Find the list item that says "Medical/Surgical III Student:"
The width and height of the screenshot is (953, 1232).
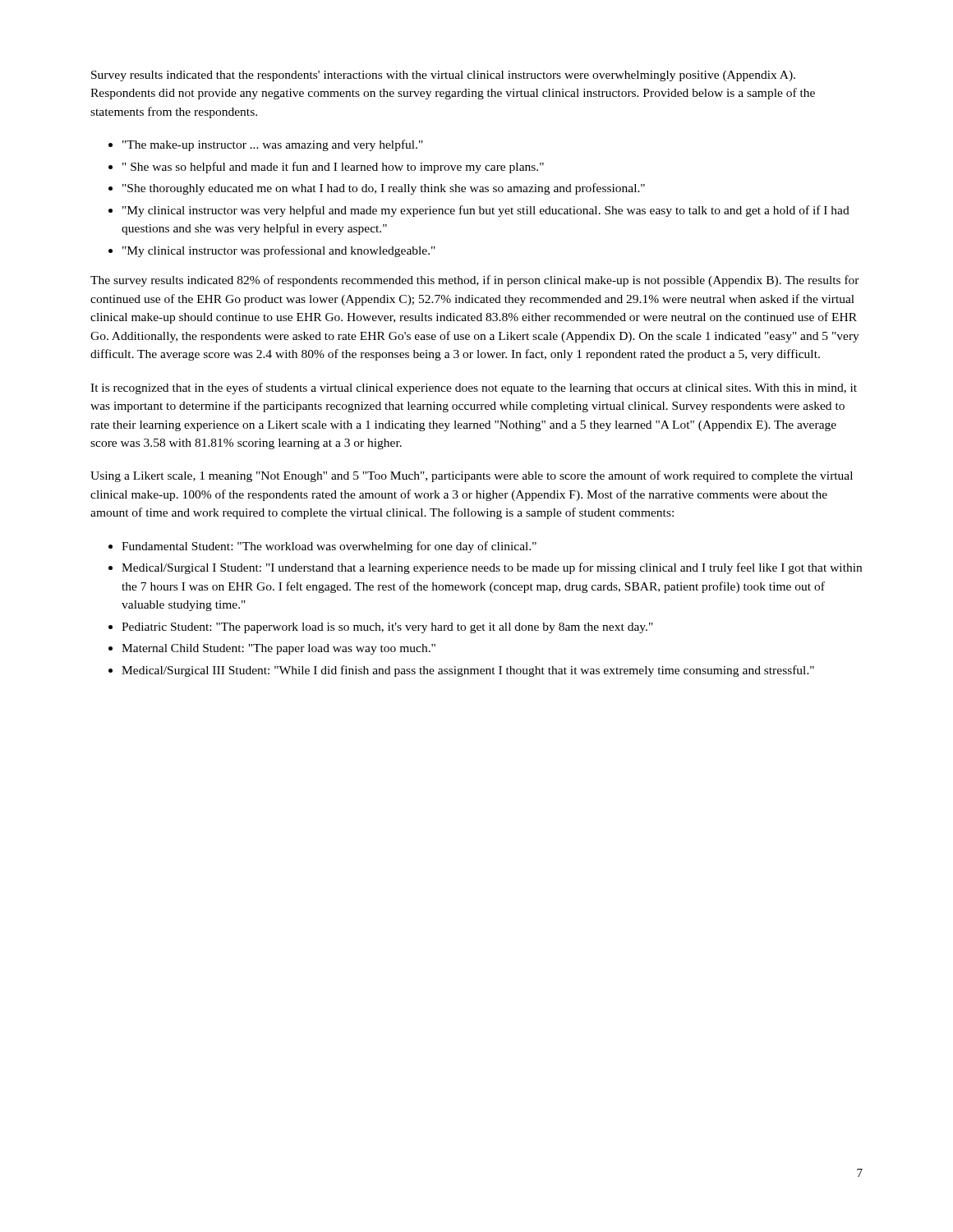click(468, 670)
